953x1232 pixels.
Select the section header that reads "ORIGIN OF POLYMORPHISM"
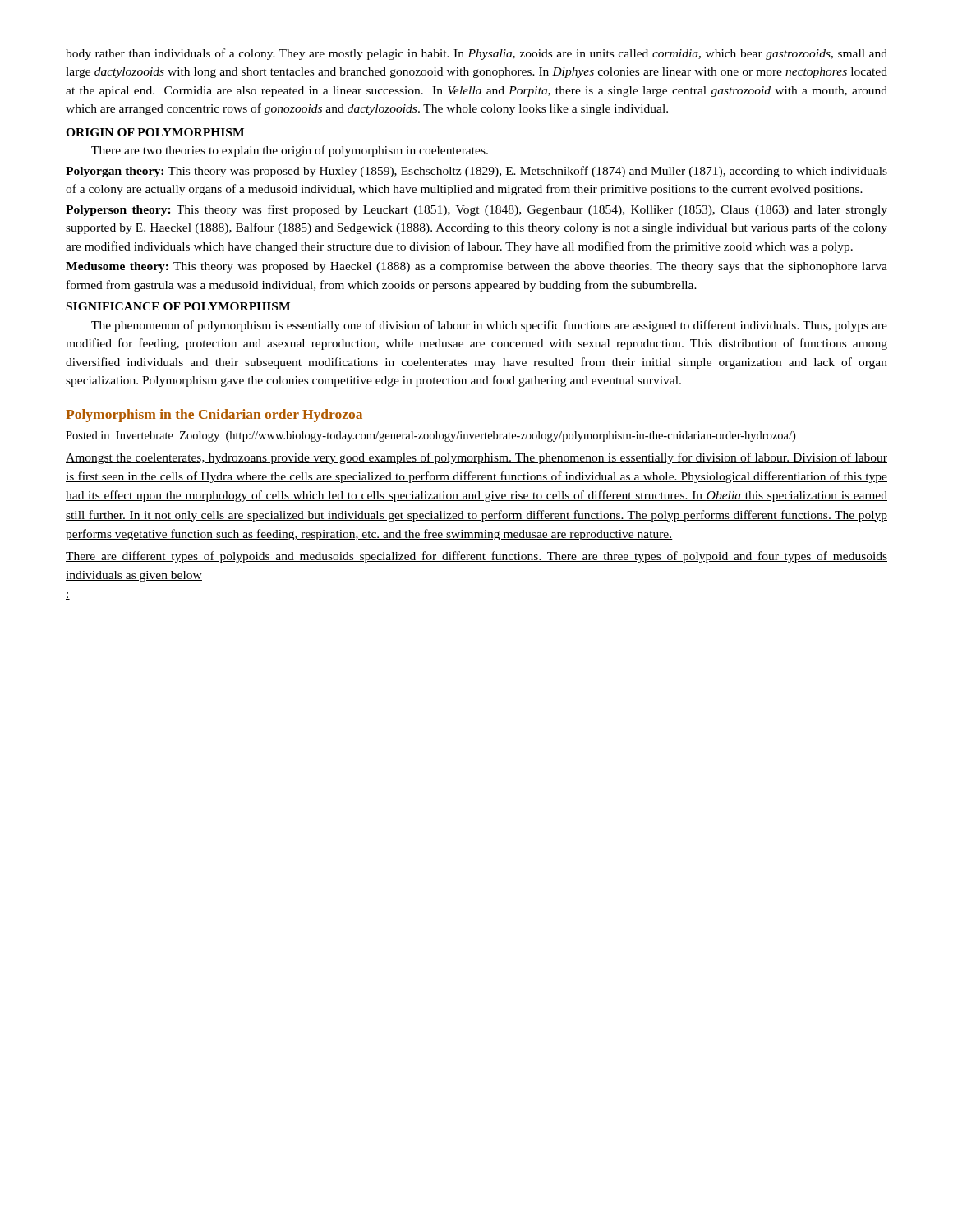[155, 132]
